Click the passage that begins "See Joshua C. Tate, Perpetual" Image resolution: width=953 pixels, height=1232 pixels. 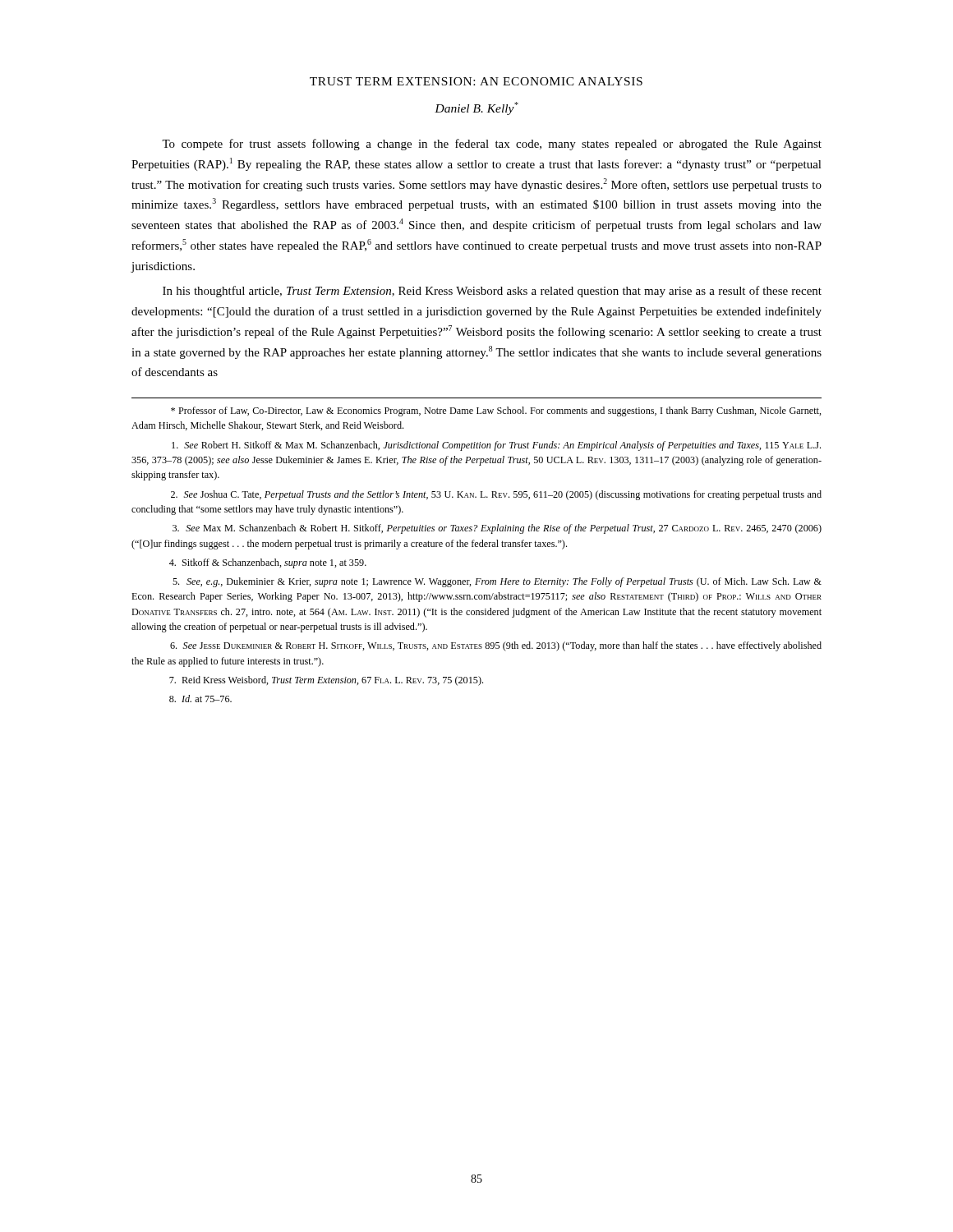(x=476, y=502)
